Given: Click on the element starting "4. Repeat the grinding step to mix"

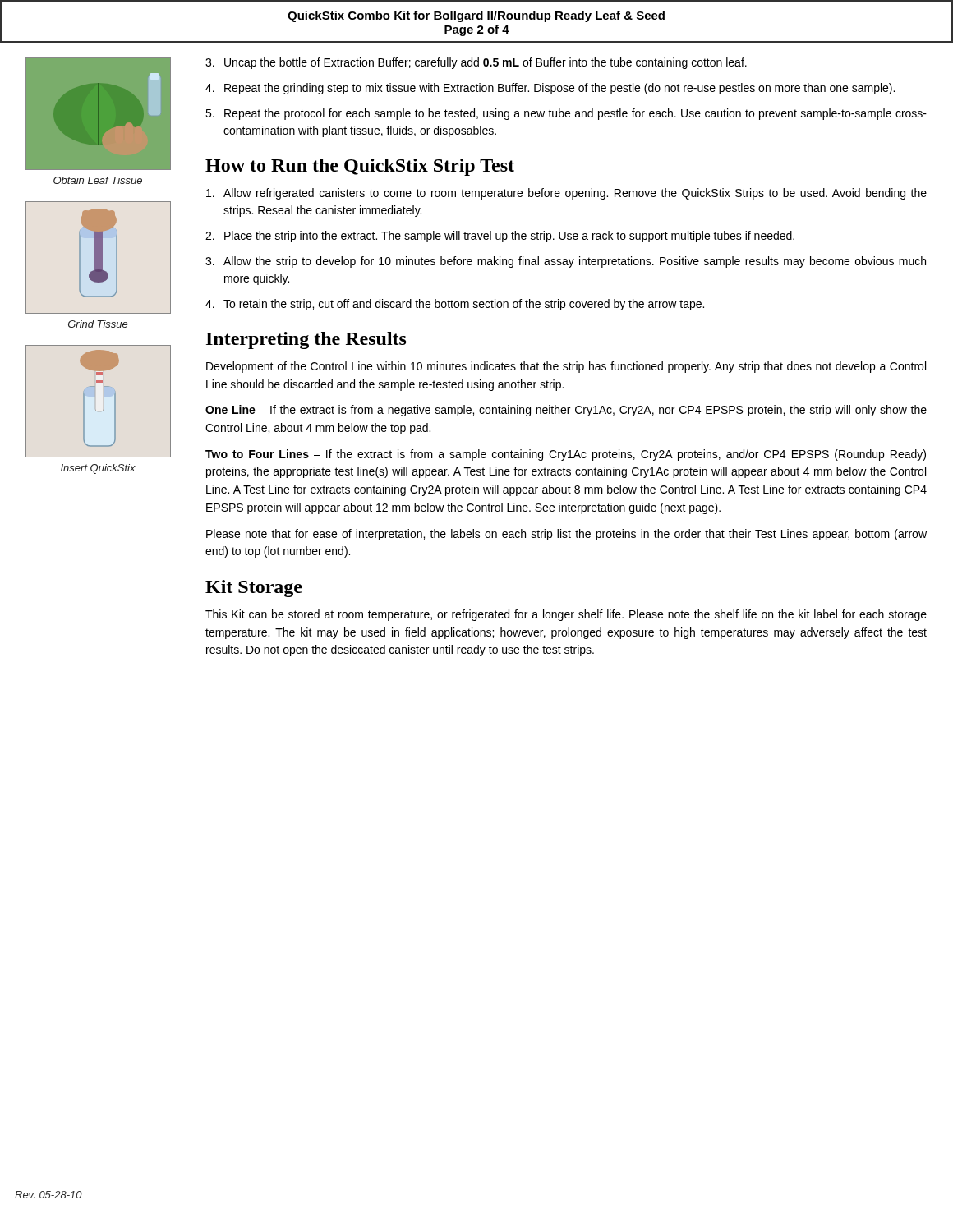Looking at the screenshot, I should pos(566,88).
